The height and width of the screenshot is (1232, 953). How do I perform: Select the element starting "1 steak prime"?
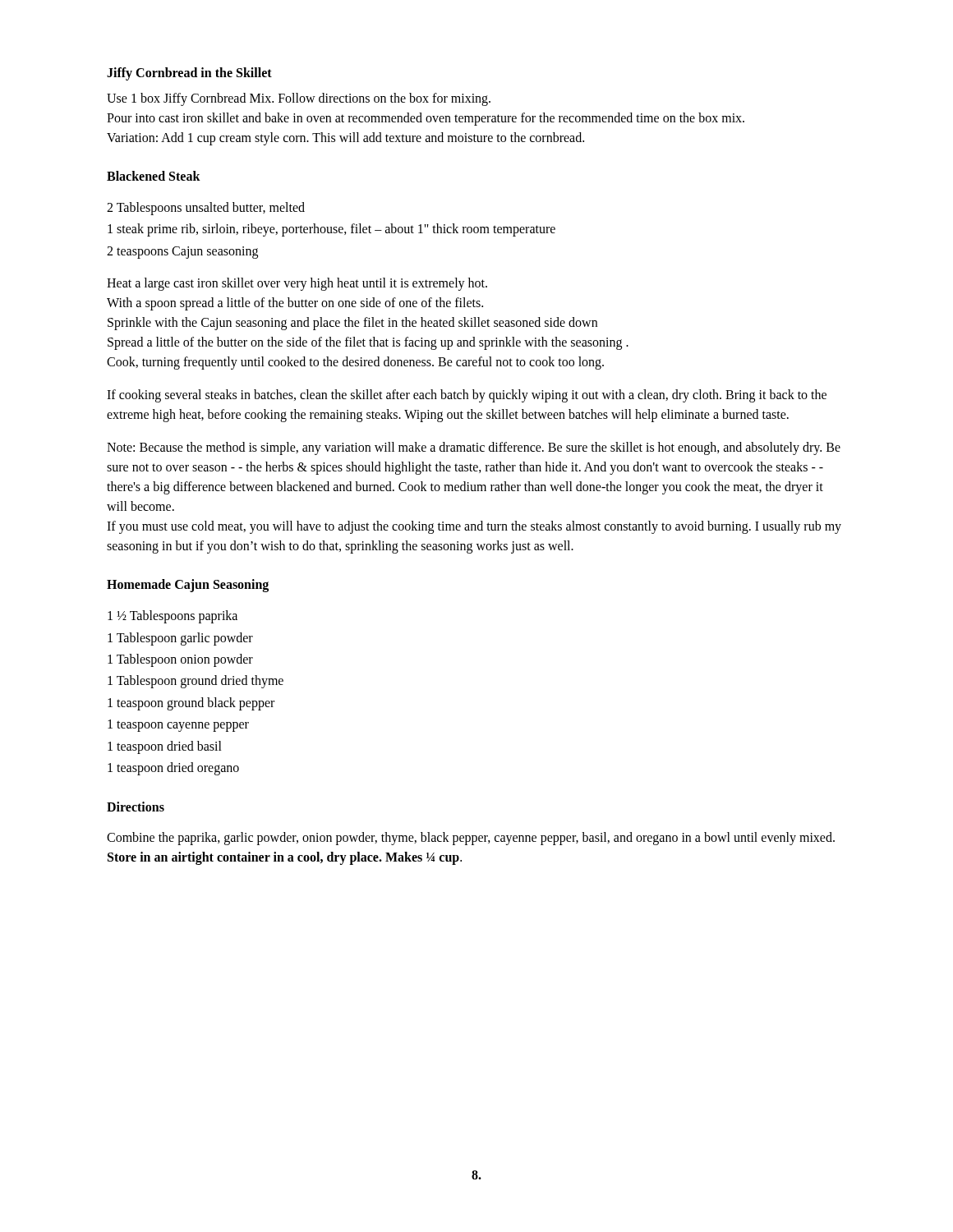point(331,229)
